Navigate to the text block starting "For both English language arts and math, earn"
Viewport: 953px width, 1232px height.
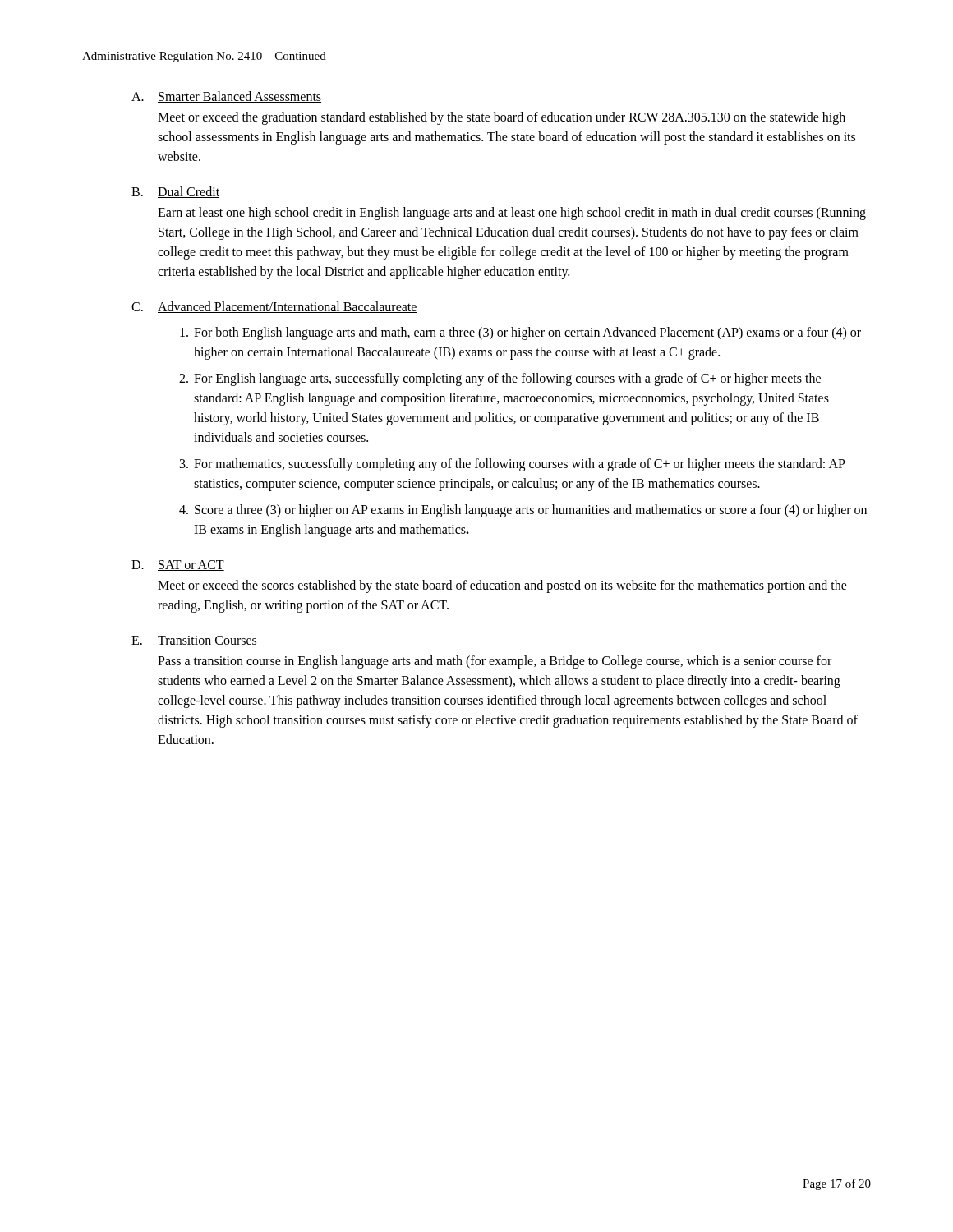tap(514, 342)
